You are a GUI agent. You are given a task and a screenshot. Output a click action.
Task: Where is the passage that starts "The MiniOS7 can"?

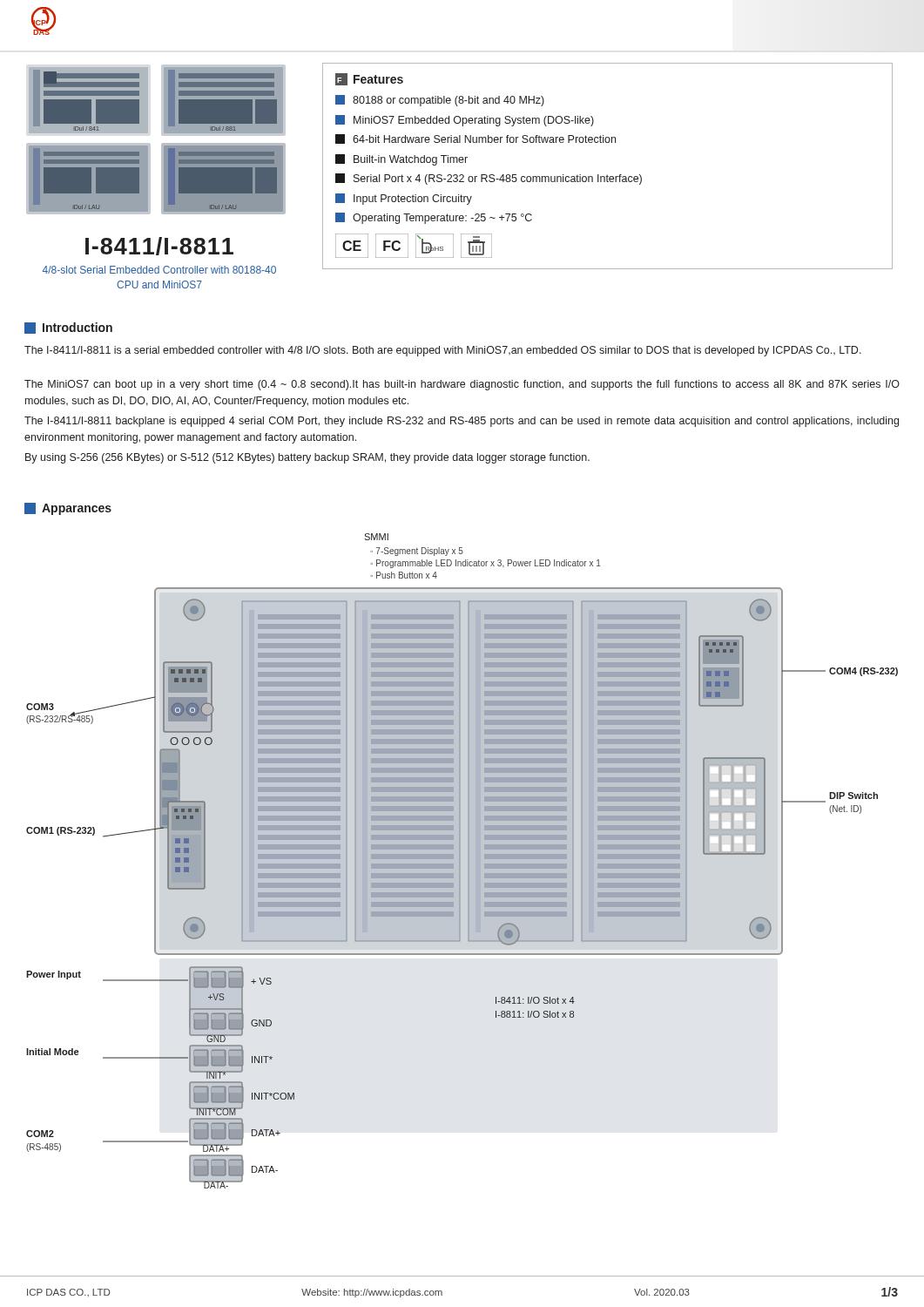click(462, 393)
